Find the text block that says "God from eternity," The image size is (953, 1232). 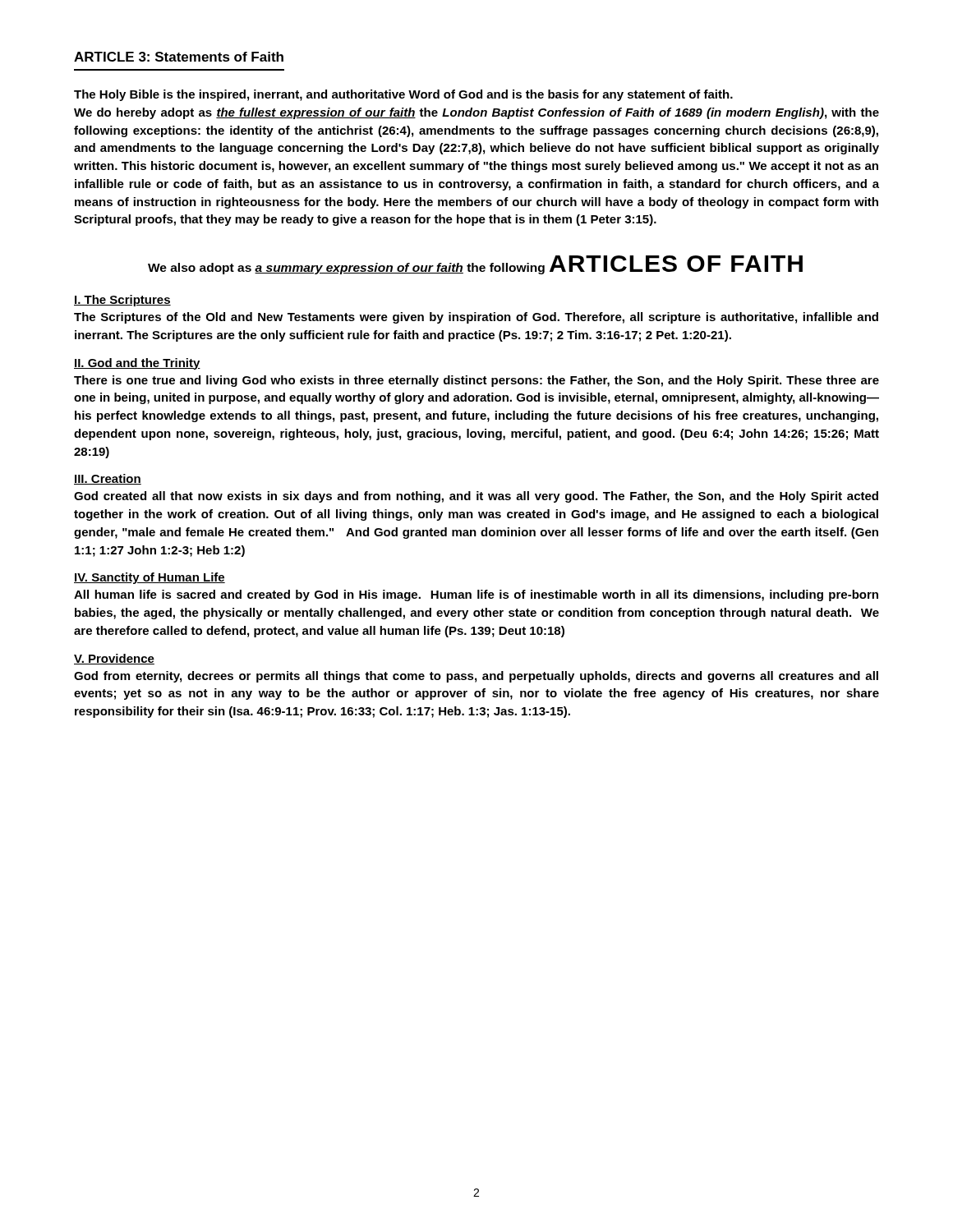pos(476,693)
